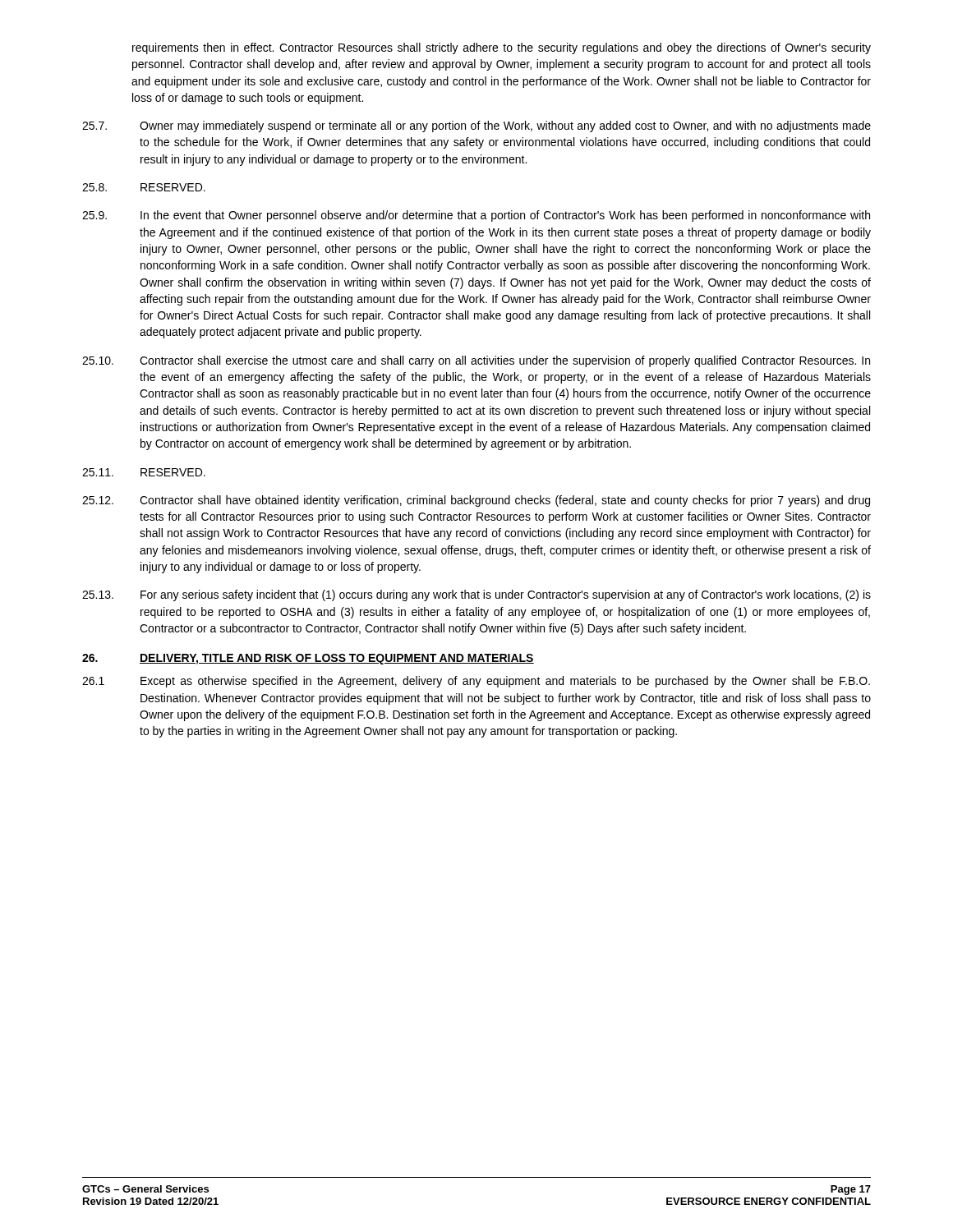The height and width of the screenshot is (1232, 953).
Task: Select the list item that says "26.1 Except as otherwise specified in the"
Action: click(476, 706)
